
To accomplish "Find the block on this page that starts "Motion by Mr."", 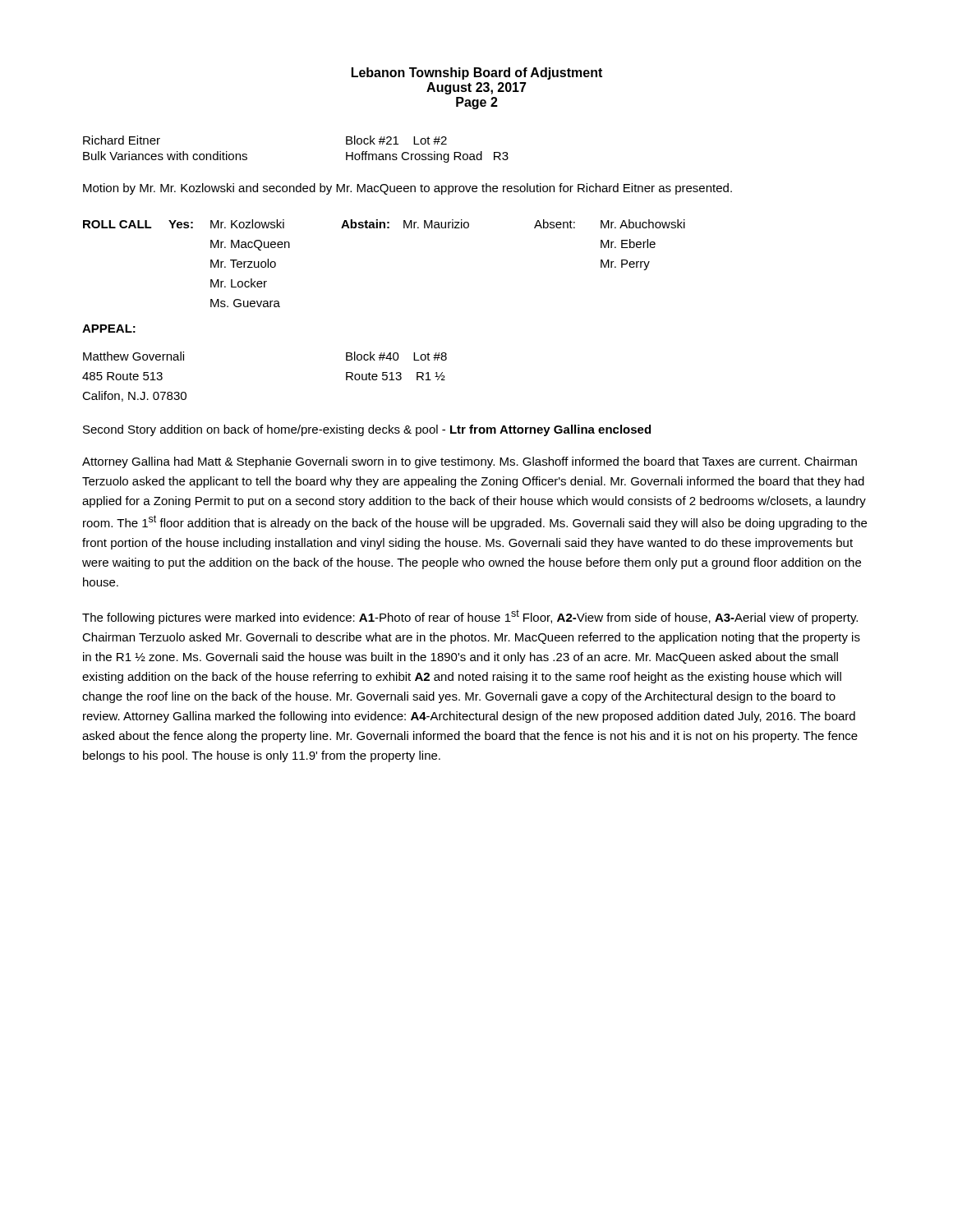I will [x=408, y=188].
